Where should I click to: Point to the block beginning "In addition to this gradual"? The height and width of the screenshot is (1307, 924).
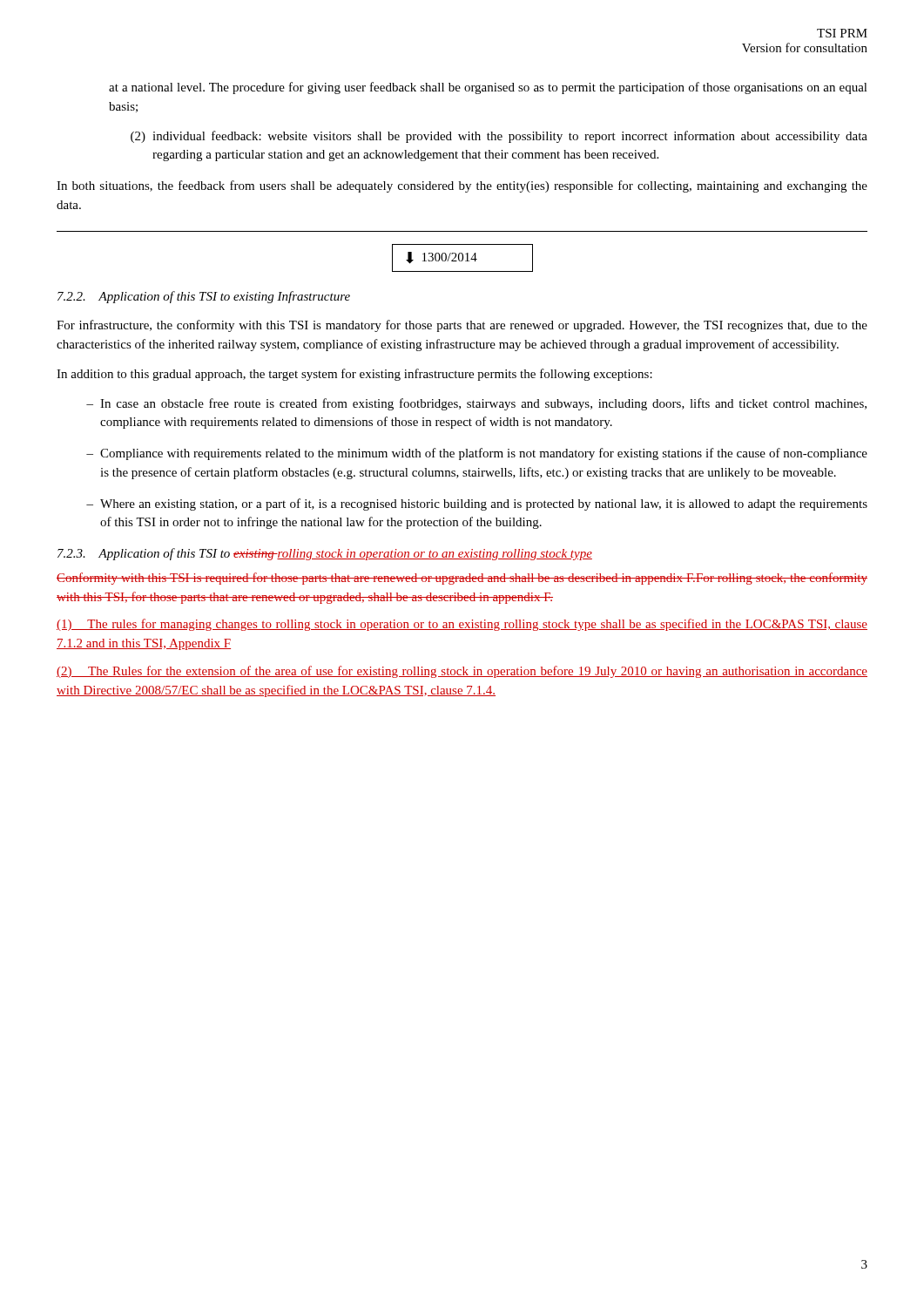pos(462,374)
